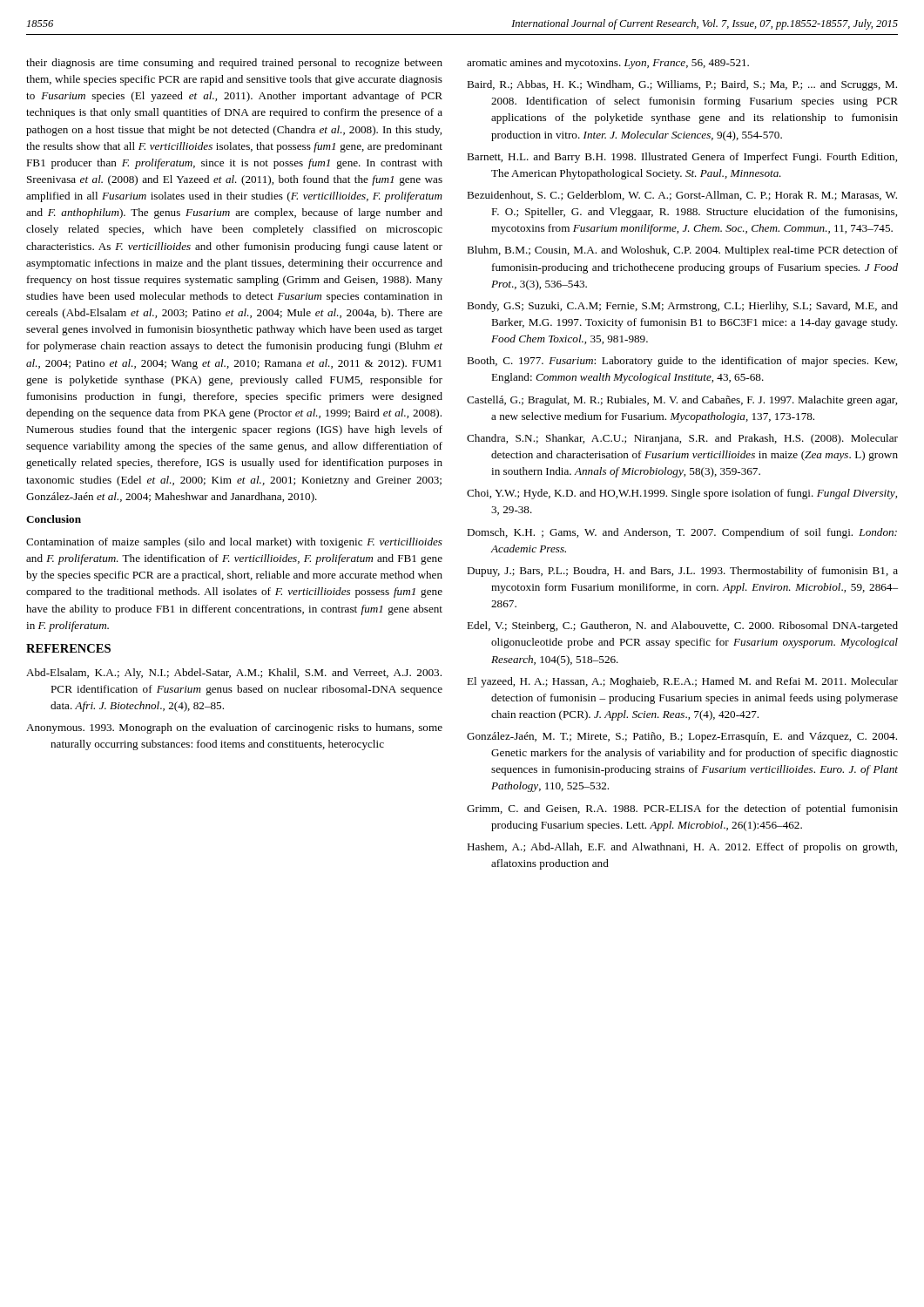Viewport: 924px width, 1307px height.
Task: Locate the block starting "Booth, C. 1977. Fusarium: Laboratory guide"
Action: tap(682, 369)
